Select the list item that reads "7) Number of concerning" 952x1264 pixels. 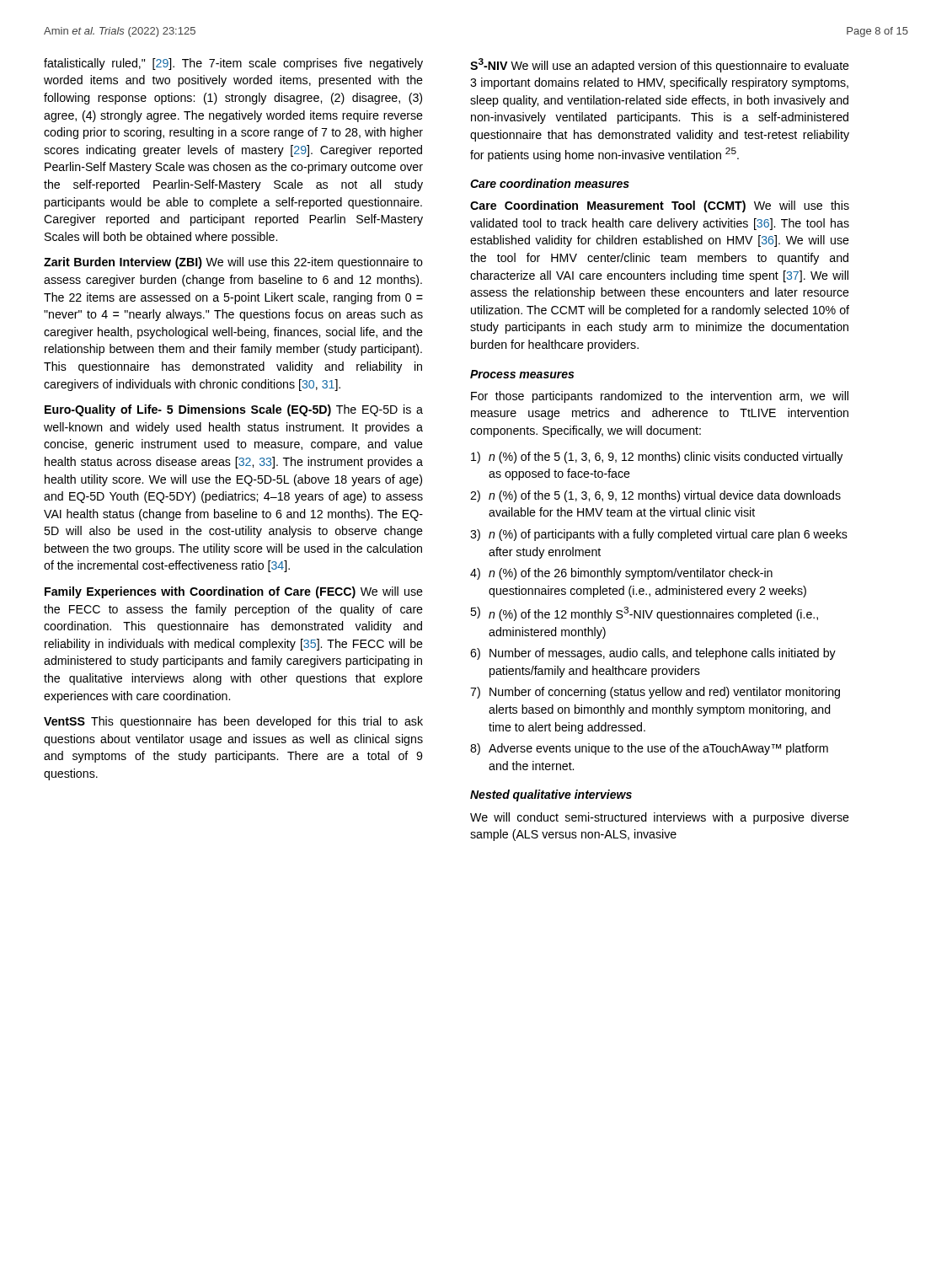pos(660,710)
